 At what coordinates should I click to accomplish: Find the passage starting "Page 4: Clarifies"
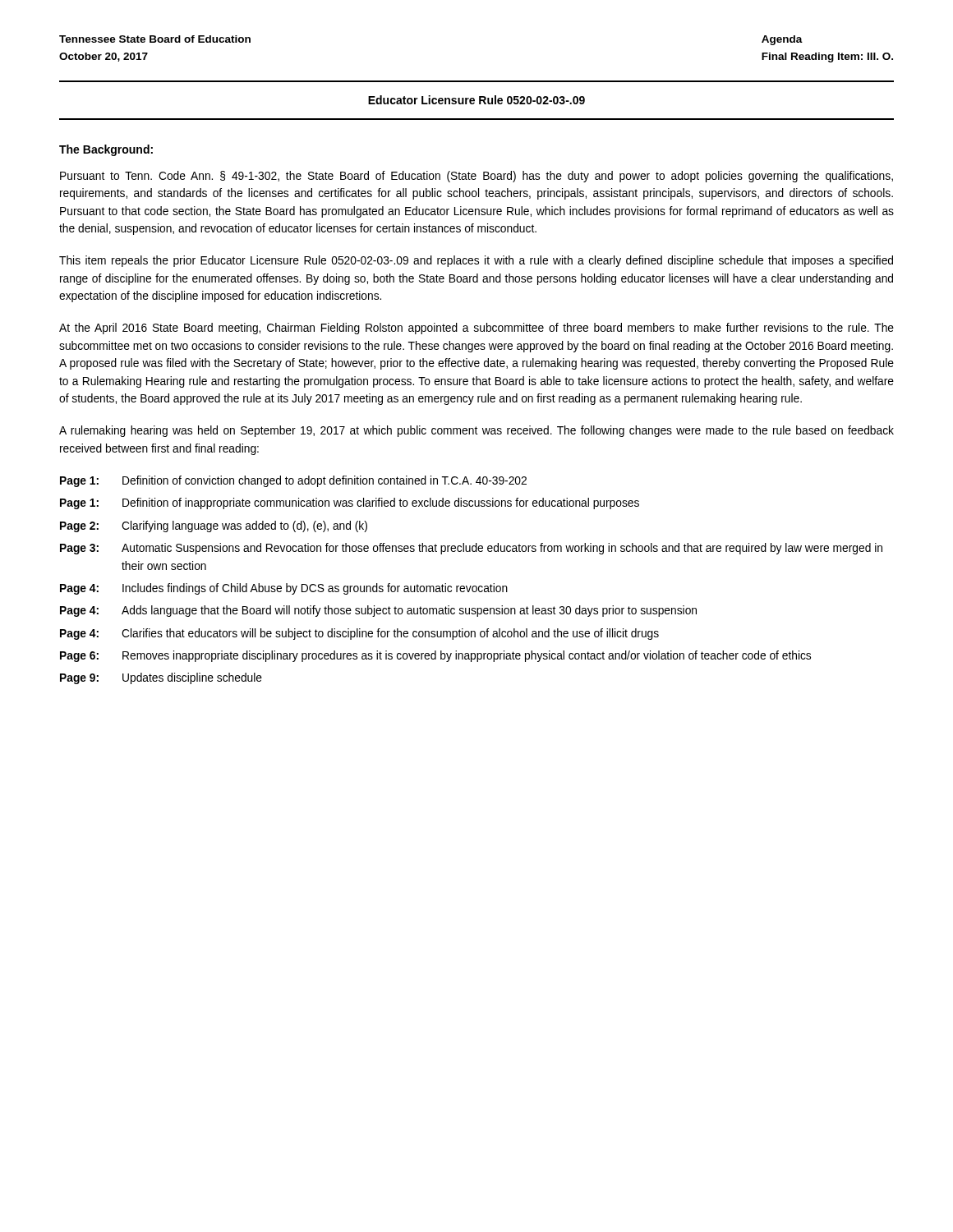476,634
